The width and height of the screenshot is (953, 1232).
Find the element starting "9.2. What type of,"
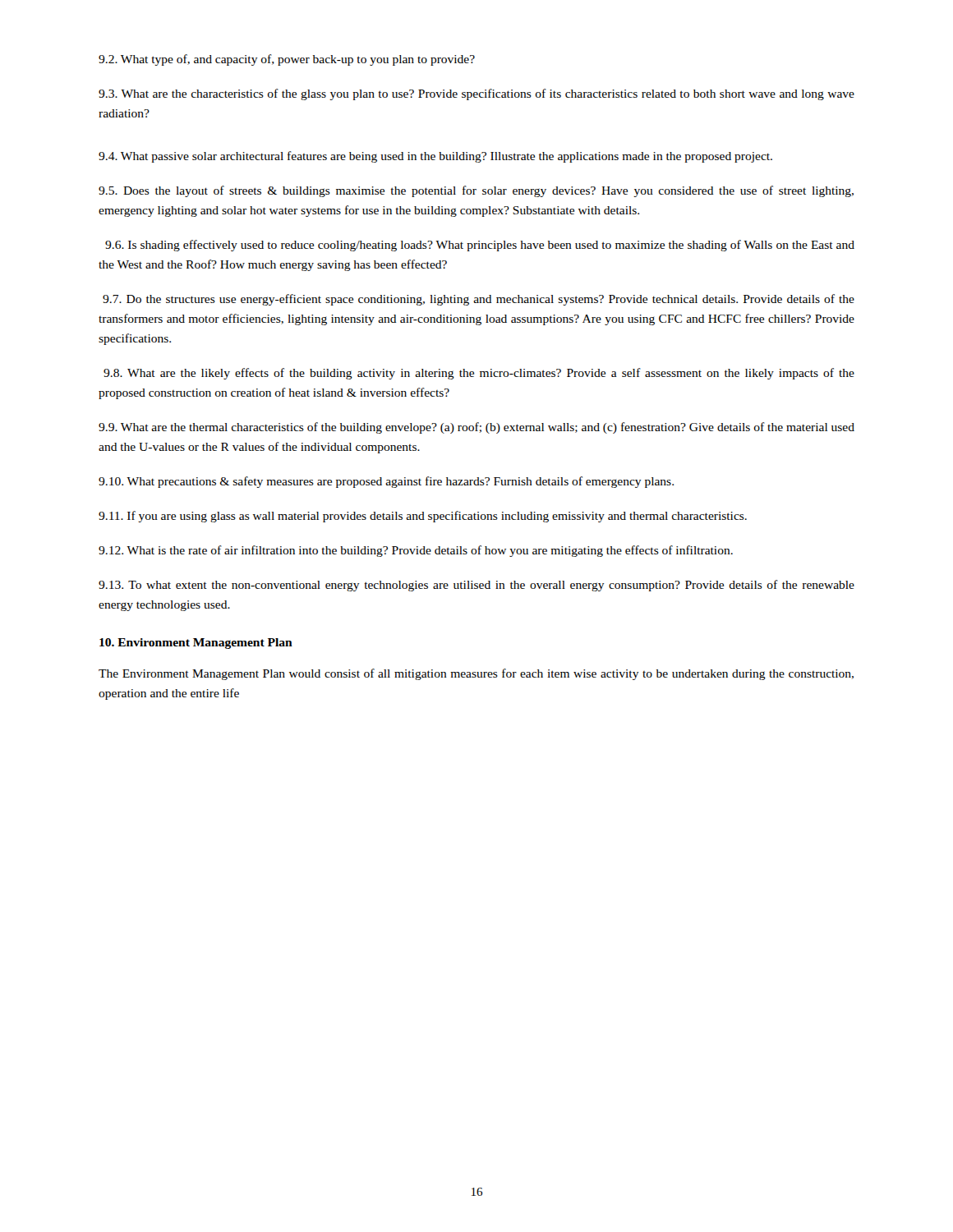(287, 59)
